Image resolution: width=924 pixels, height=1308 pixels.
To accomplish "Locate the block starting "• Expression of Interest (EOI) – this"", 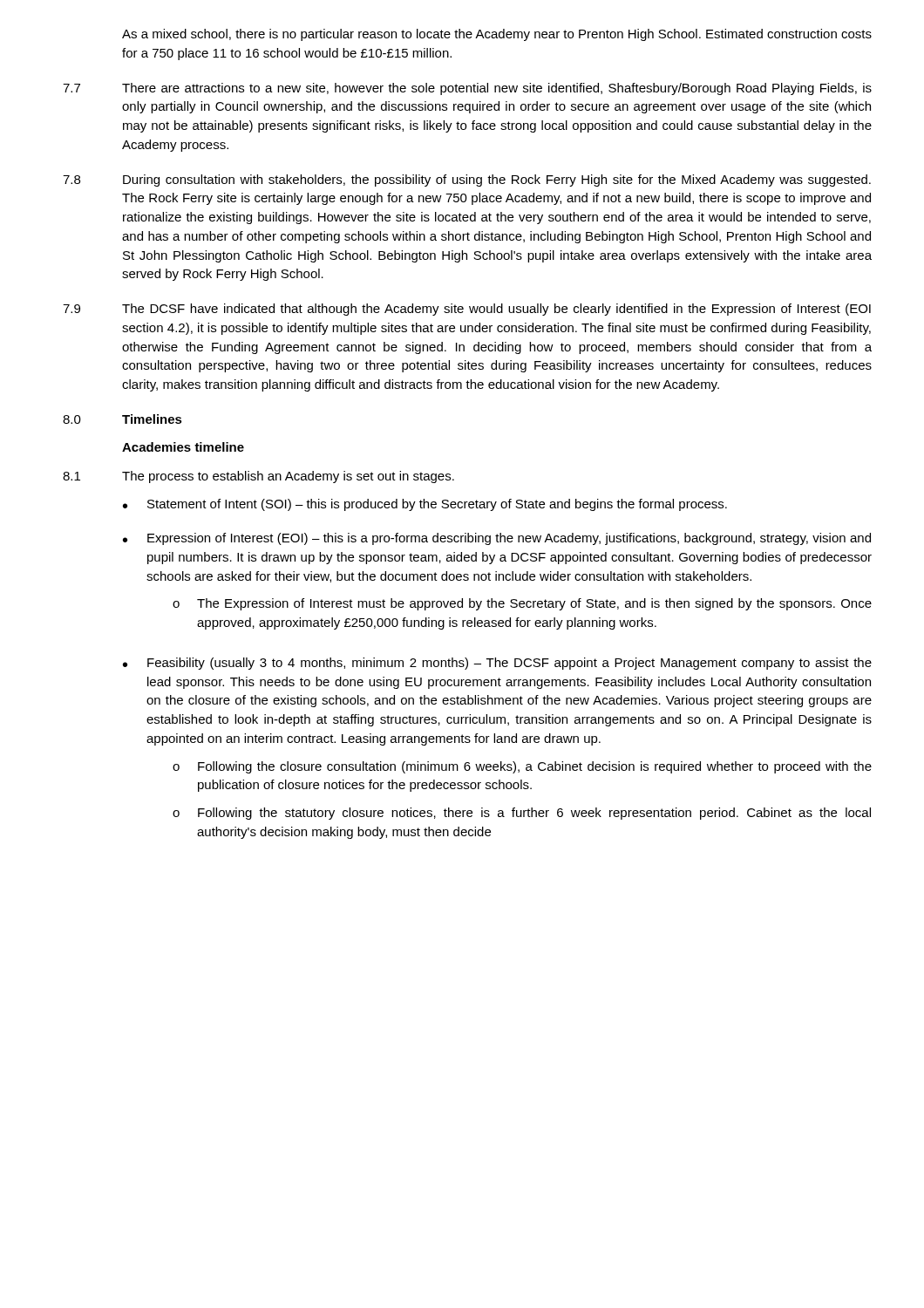I will (497, 585).
